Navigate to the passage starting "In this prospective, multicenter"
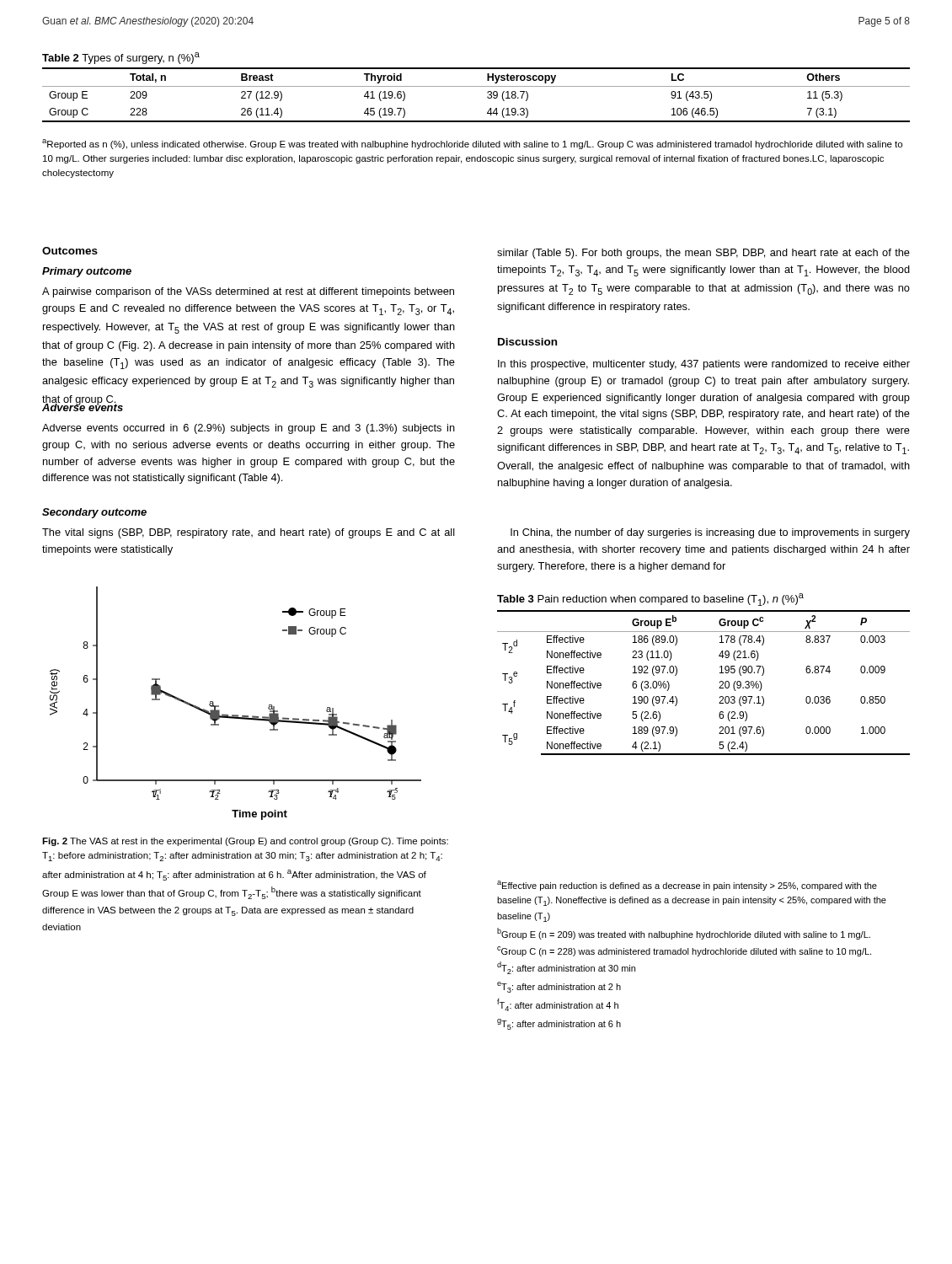This screenshot has height=1264, width=952. point(703,423)
